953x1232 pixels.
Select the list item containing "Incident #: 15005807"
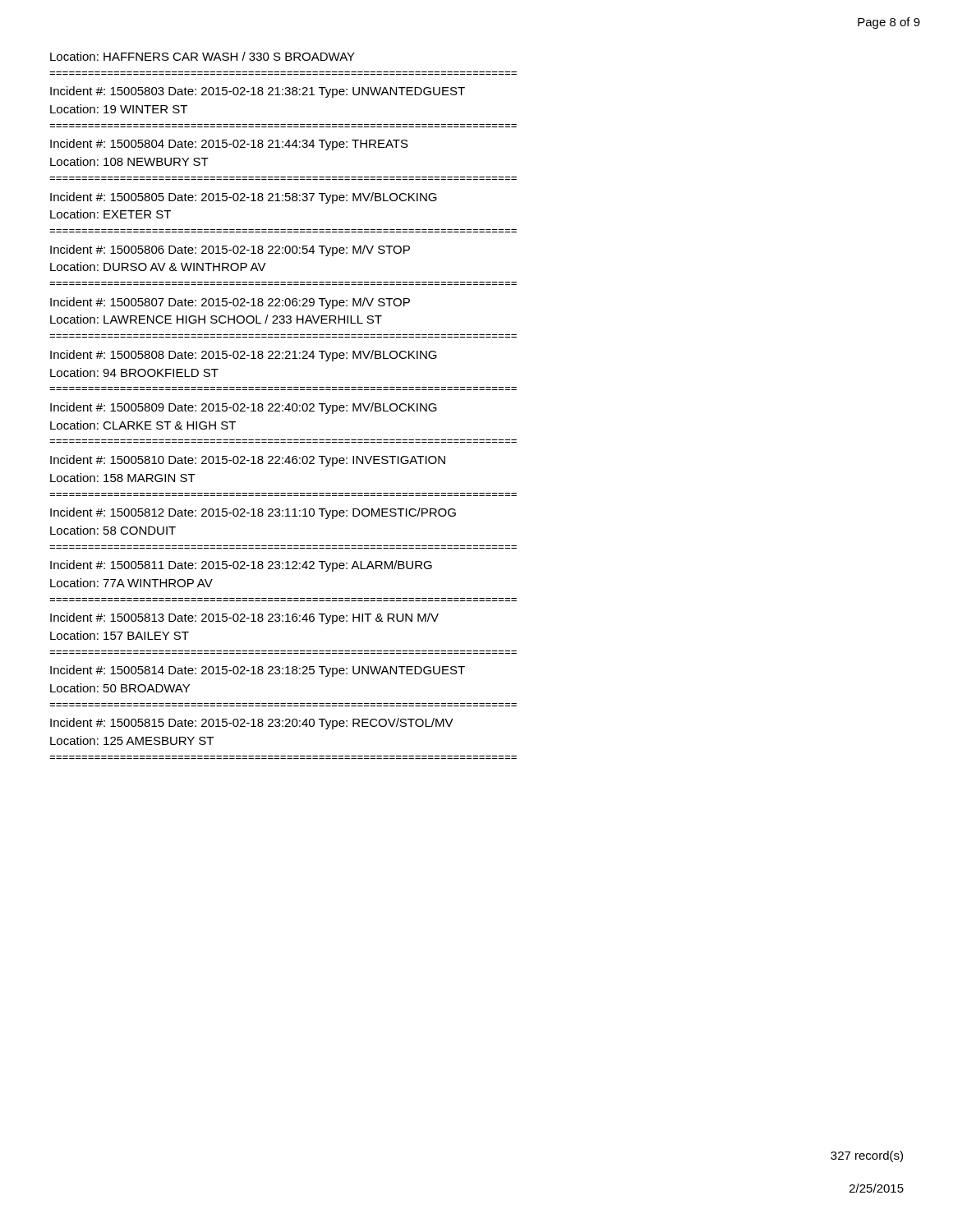pyautogui.click(x=230, y=303)
